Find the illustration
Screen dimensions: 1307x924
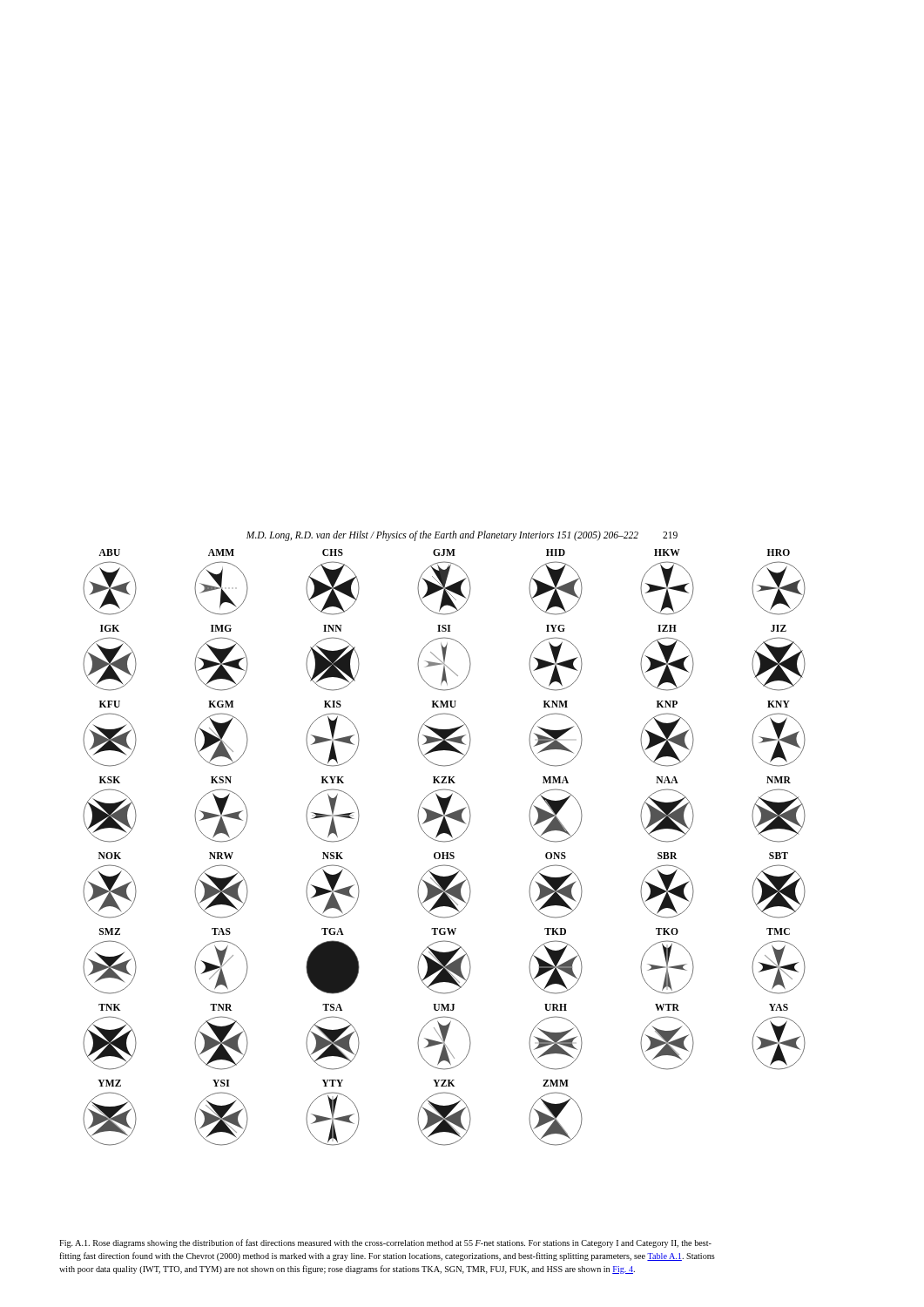pyautogui.click(x=463, y=850)
